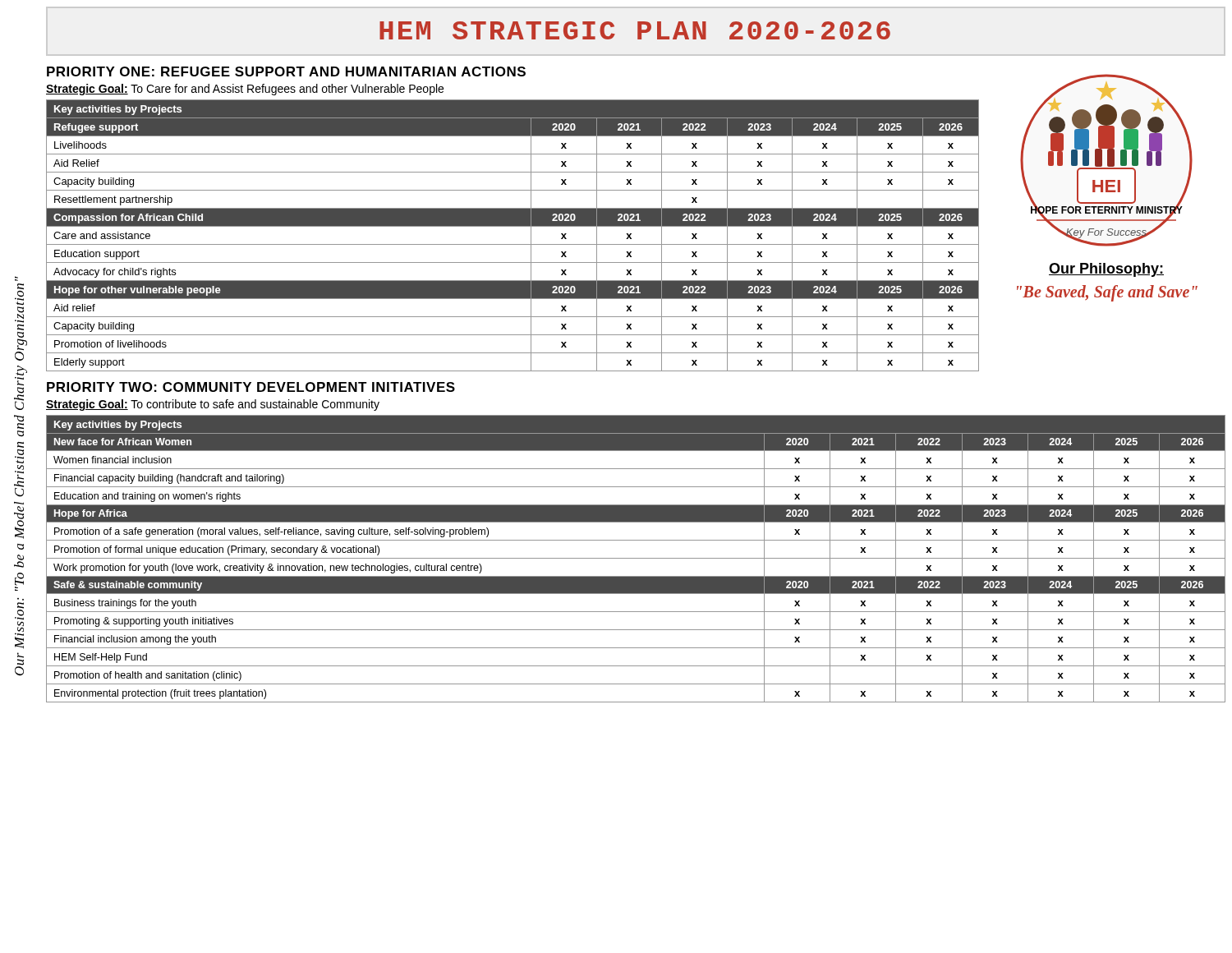1232x953 pixels.
Task: Click on the block starting "Priority Two: Community Development Initiatives"
Action: pyautogui.click(x=251, y=387)
